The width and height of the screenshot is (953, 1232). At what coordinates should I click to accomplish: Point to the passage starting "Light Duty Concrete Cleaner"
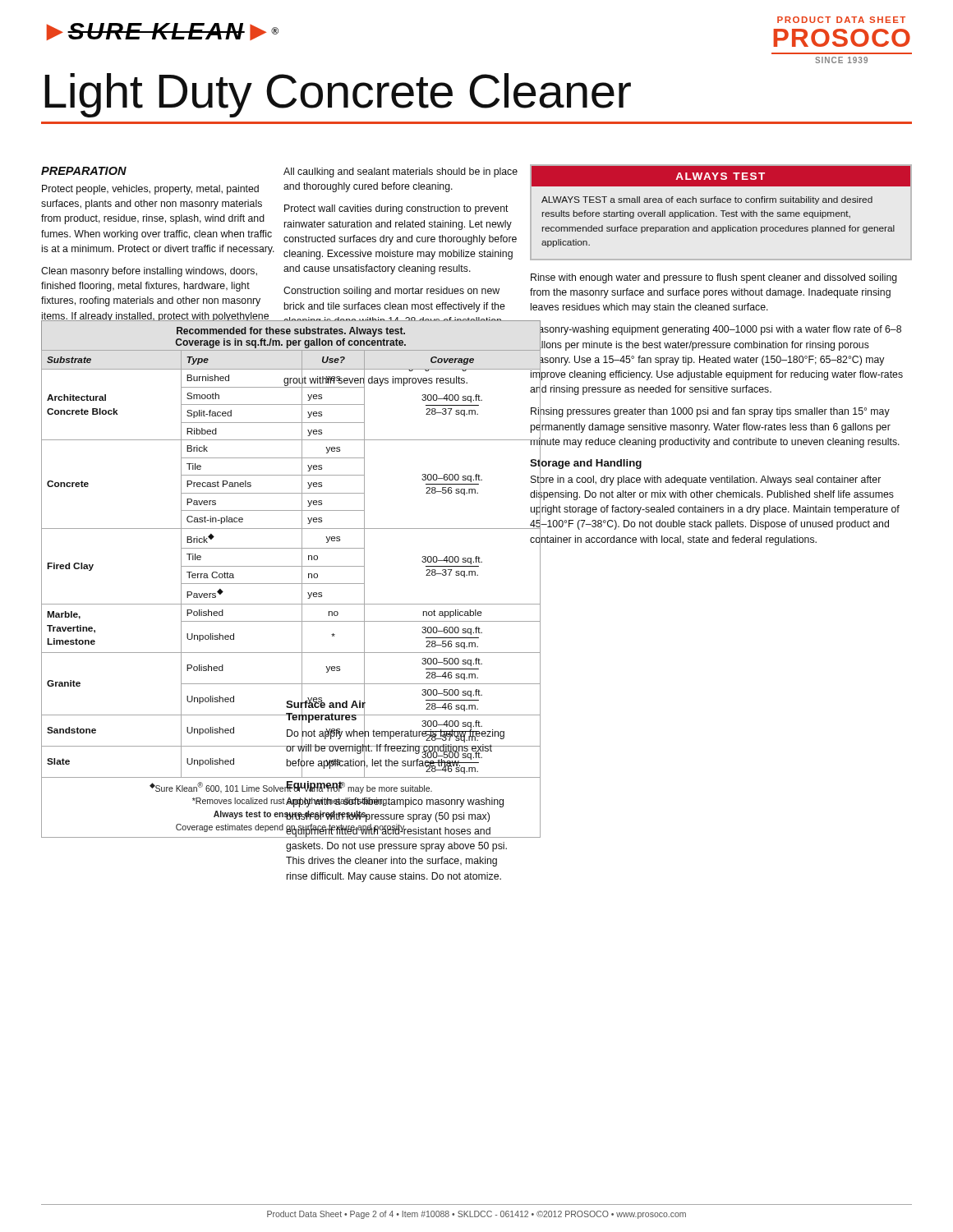coord(336,92)
